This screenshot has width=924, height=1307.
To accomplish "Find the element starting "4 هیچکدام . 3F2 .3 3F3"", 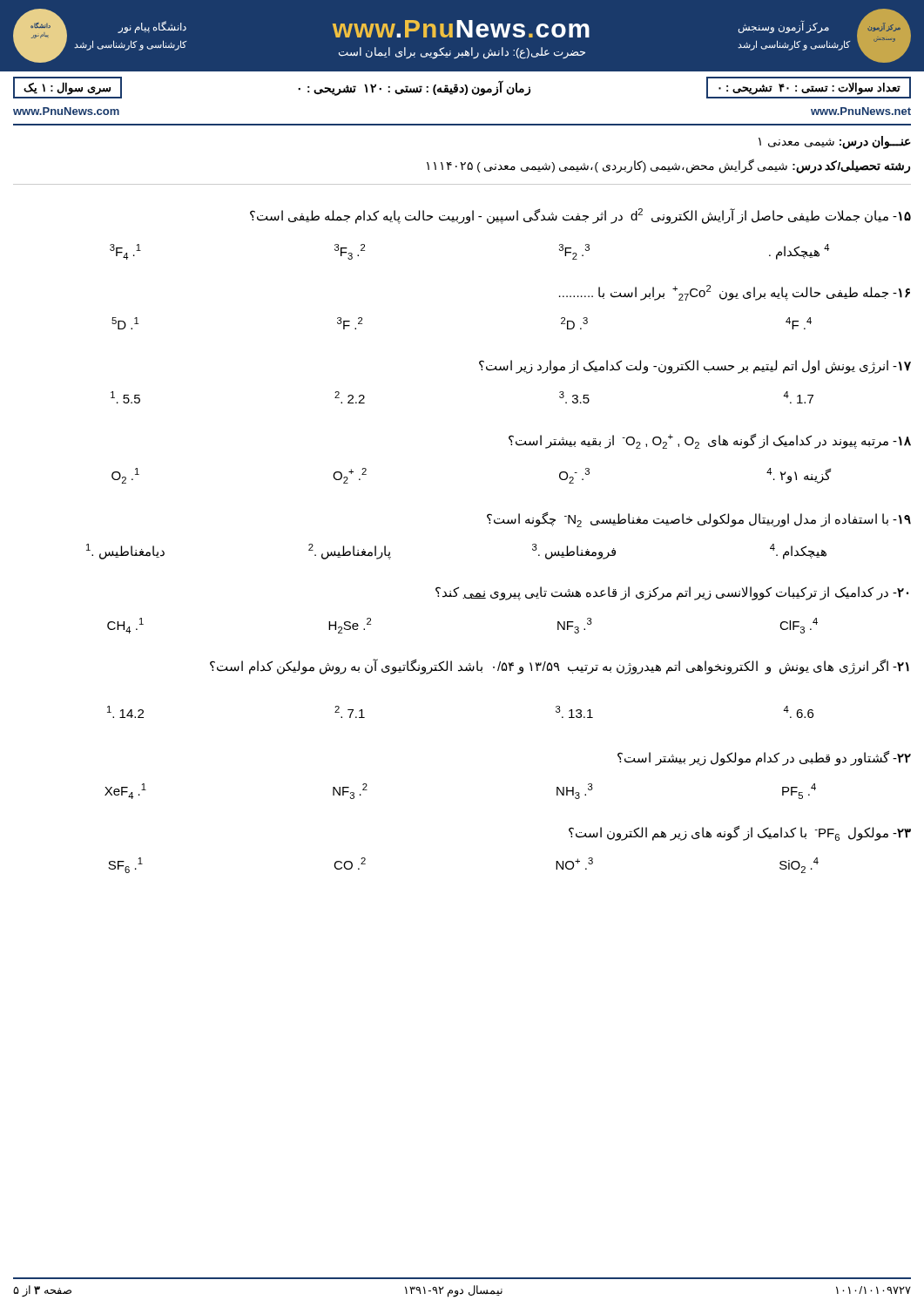I will 803,251.
